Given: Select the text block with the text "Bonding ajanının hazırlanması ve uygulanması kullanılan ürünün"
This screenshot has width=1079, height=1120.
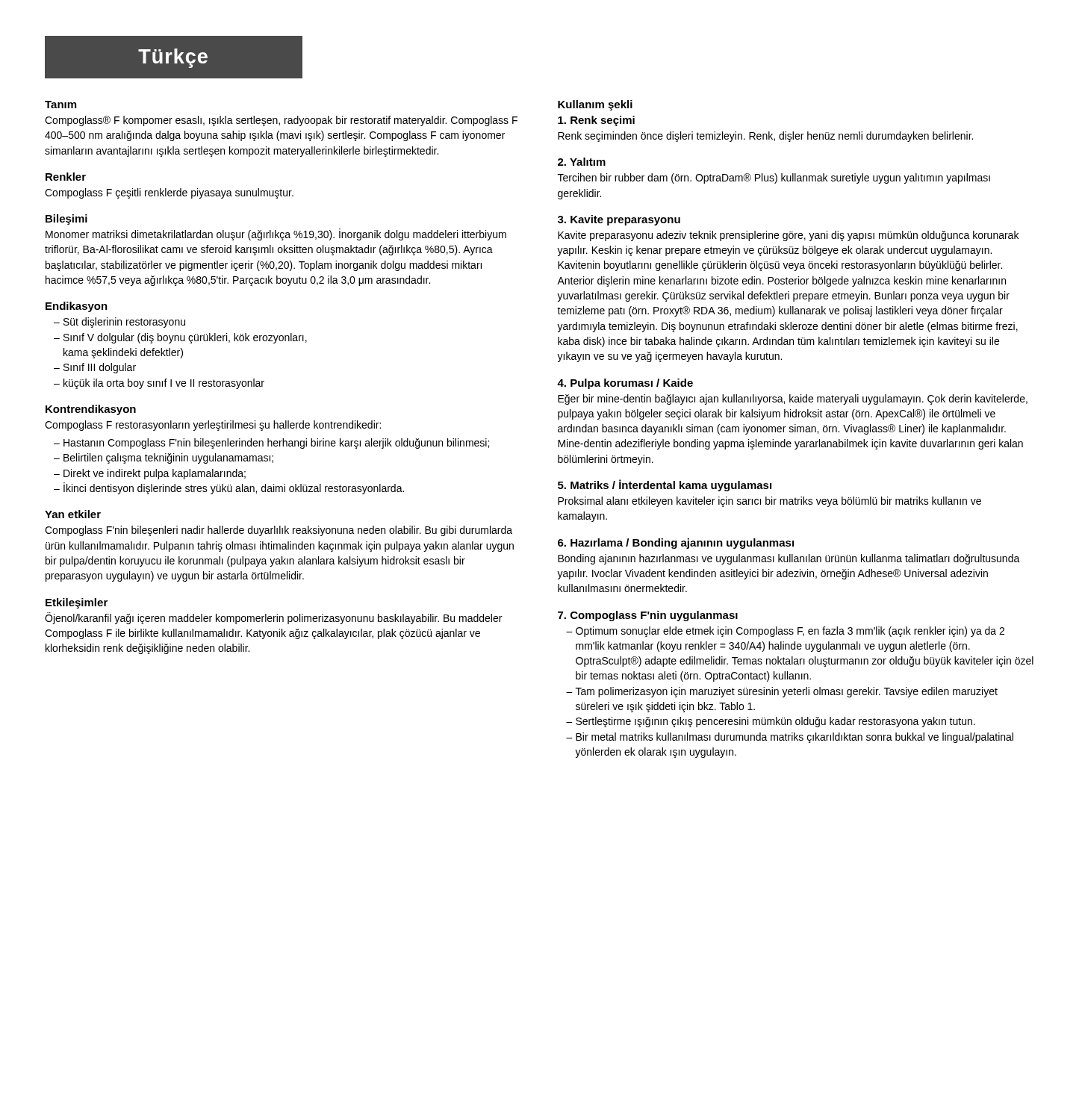Looking at the screenshot, I should 788,573.
